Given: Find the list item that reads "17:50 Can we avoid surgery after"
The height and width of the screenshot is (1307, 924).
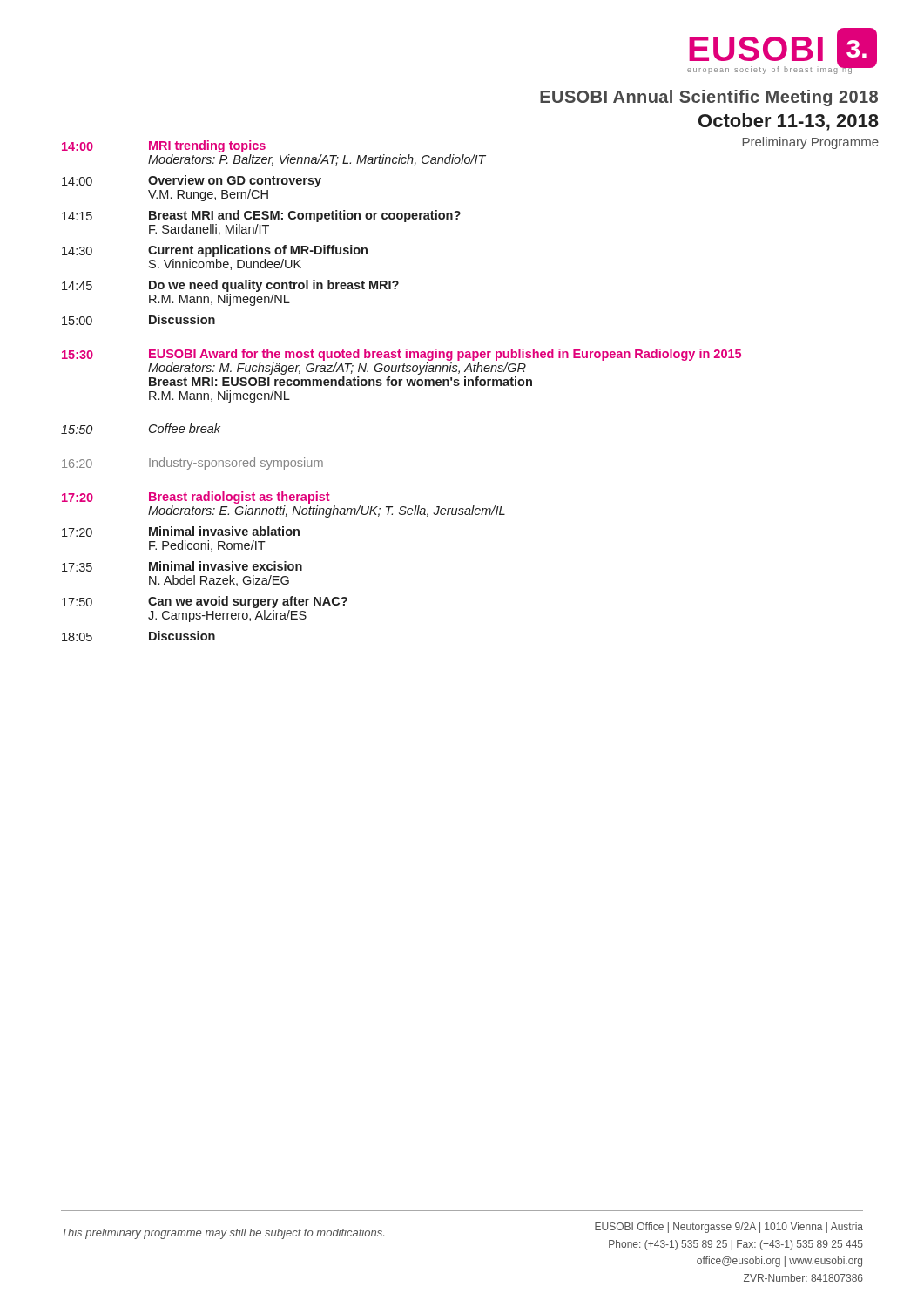Looking at the screenshot, I should pos(205,602).
